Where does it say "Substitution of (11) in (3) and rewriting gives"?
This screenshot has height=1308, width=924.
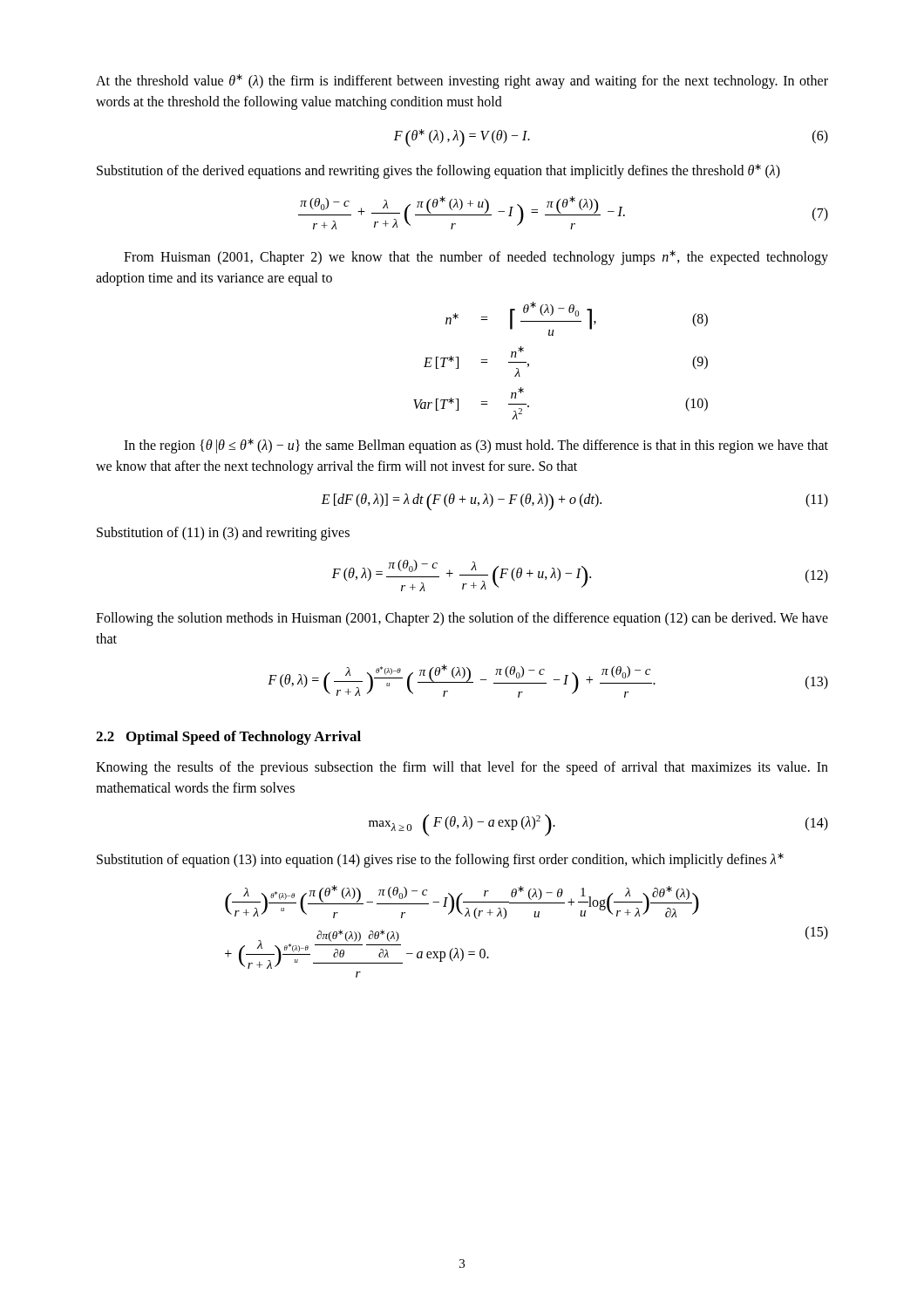(223, 532)
